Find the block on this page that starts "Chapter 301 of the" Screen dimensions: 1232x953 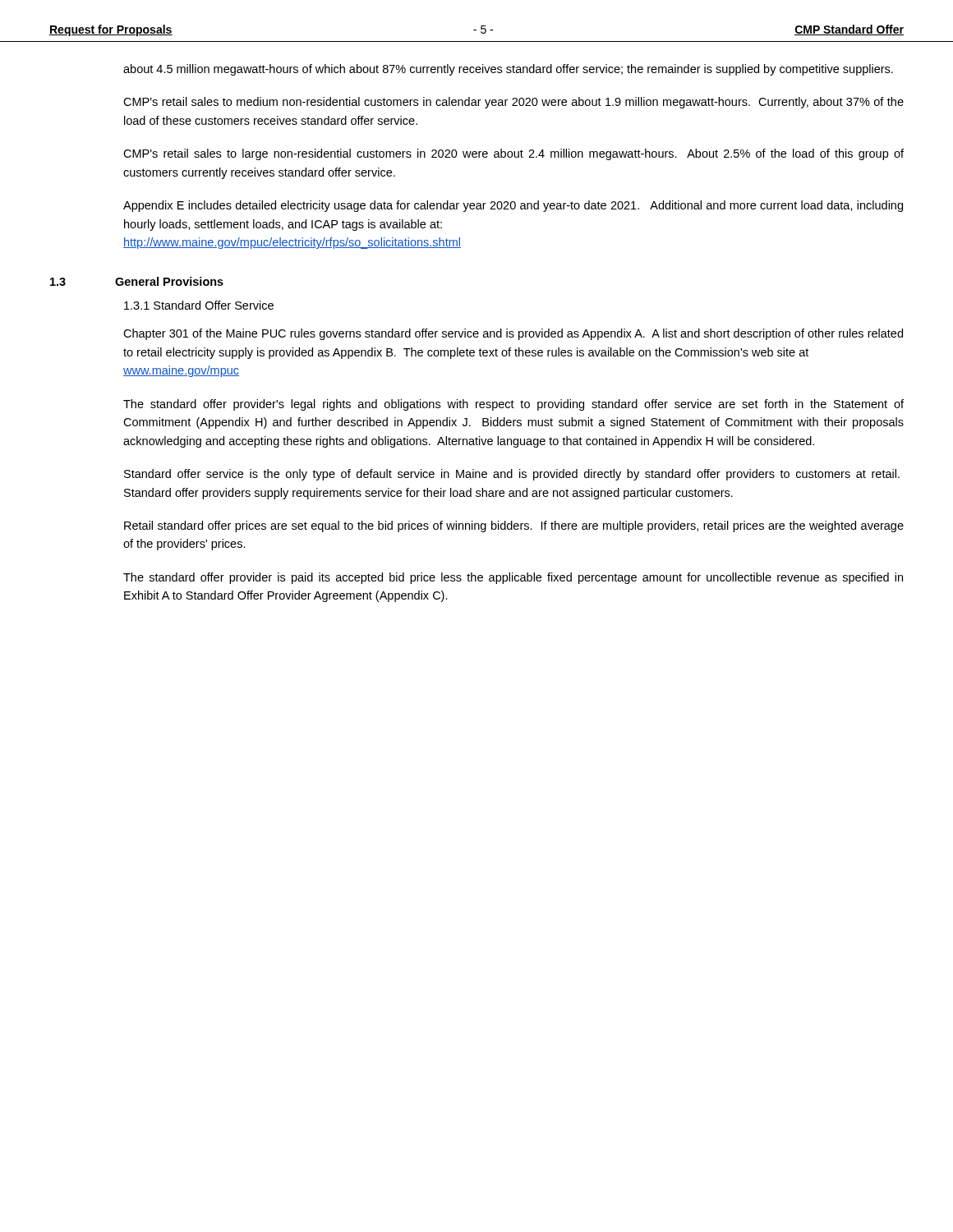[513, 352]
